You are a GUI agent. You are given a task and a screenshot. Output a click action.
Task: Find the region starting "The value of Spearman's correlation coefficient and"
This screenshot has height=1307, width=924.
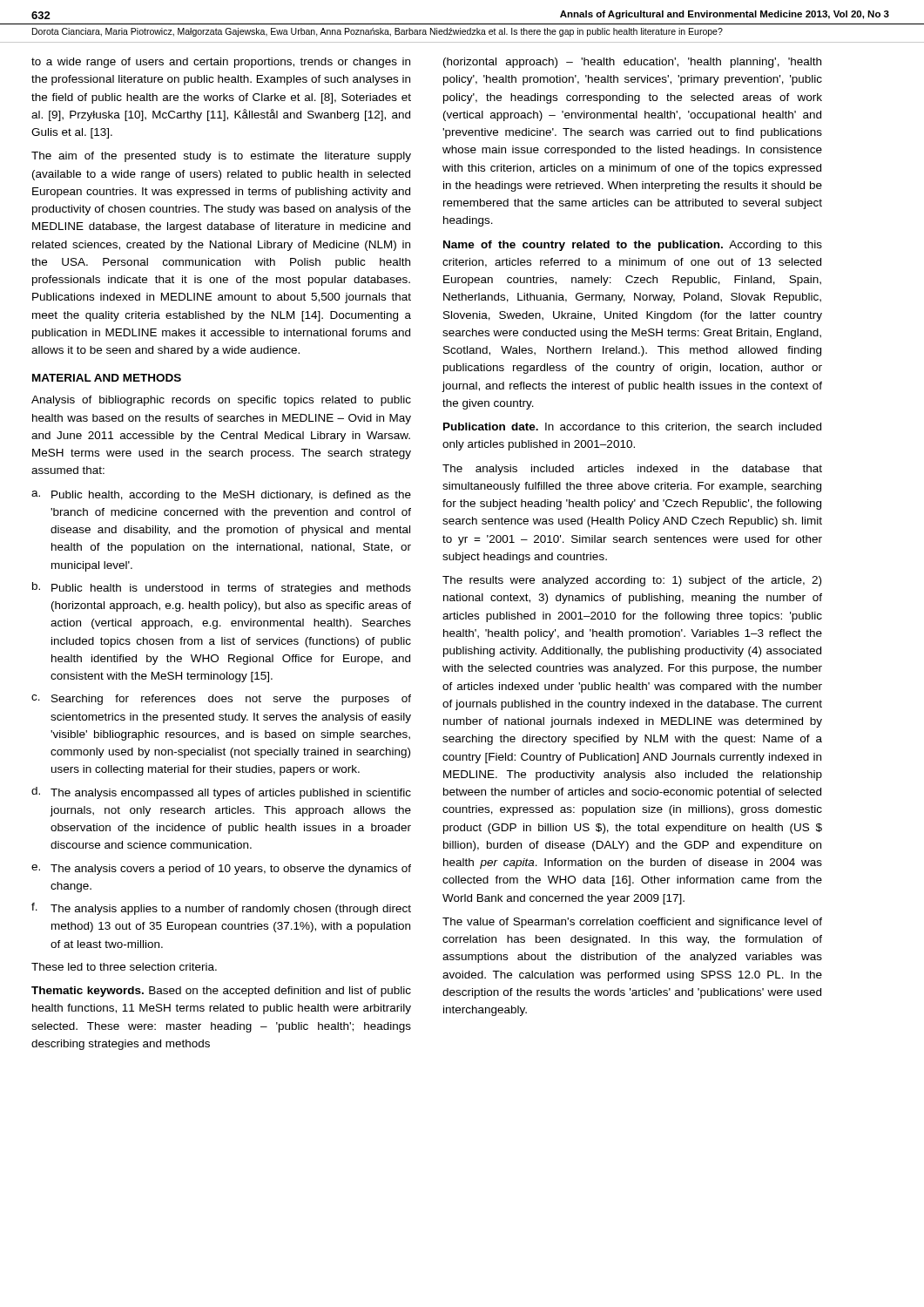pyautogui.click(x=632, y=966)
